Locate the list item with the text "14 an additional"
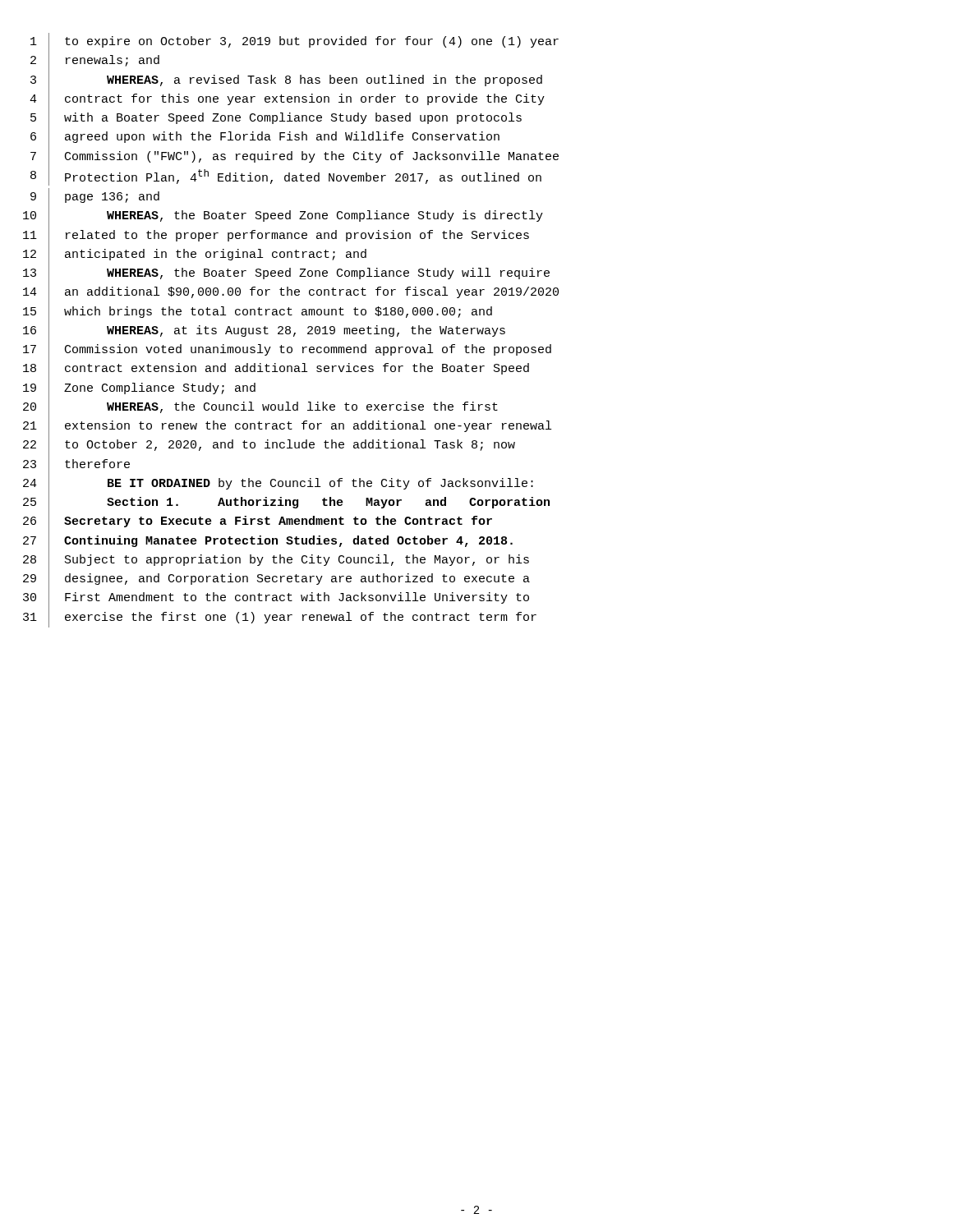The image size is (953, 1232). coord(476,293)
